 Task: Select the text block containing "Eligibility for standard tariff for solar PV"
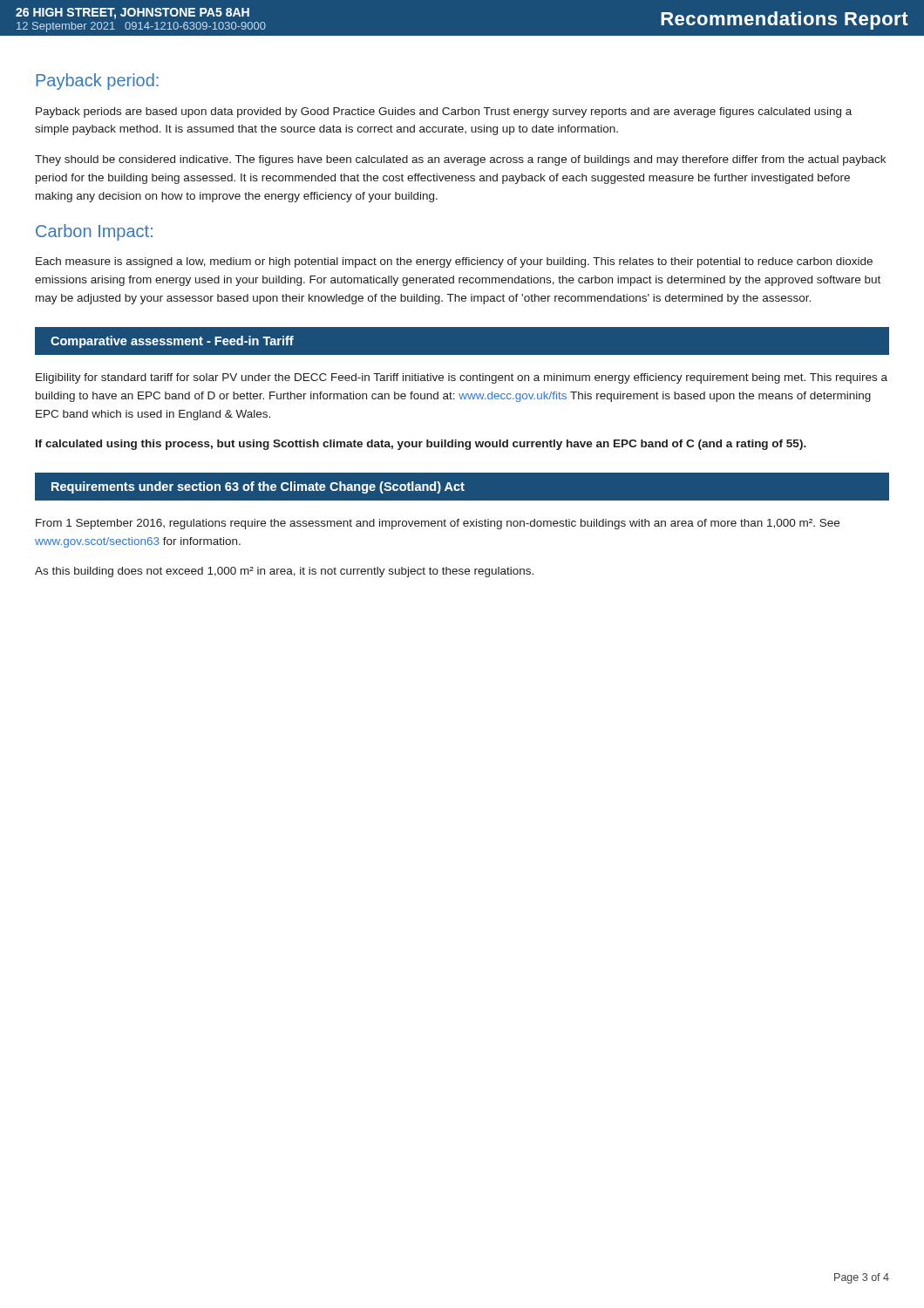pos(462,396)
